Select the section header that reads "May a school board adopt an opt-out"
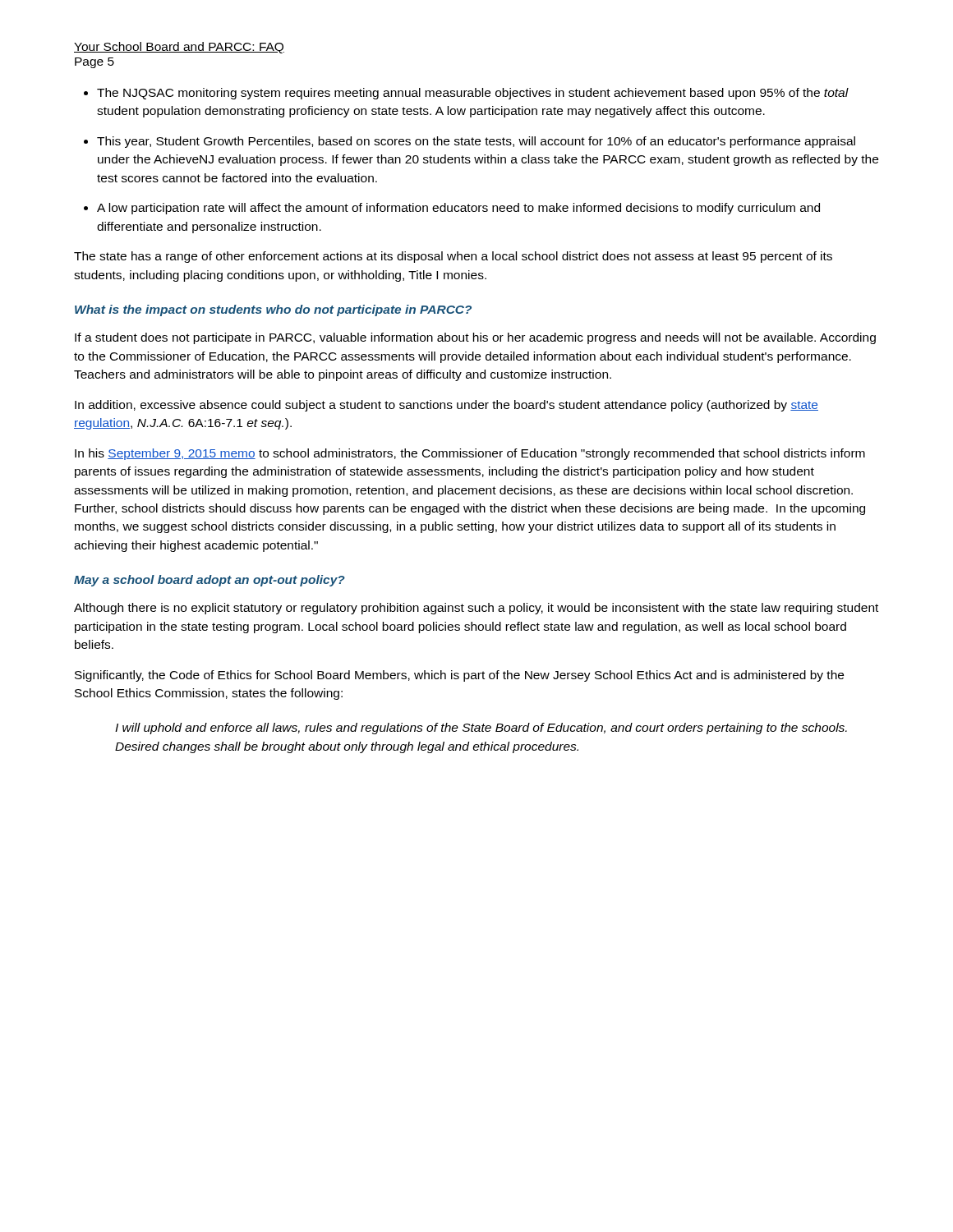The image size is (953, 1232). 209,580
